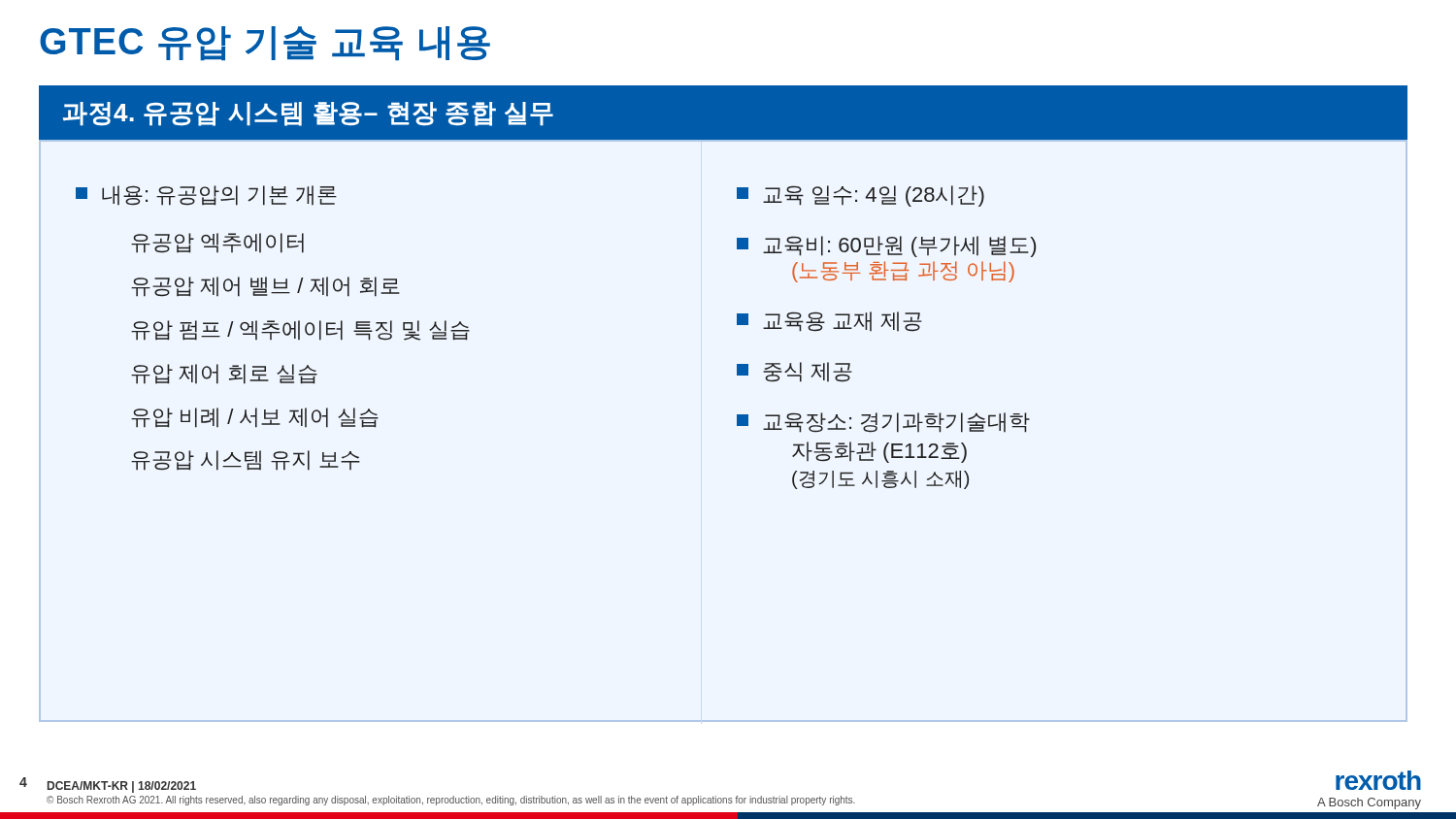Locate the passage starting "유공압 엑추에이터"
The image size is (1456, 819).
point(218,242)
